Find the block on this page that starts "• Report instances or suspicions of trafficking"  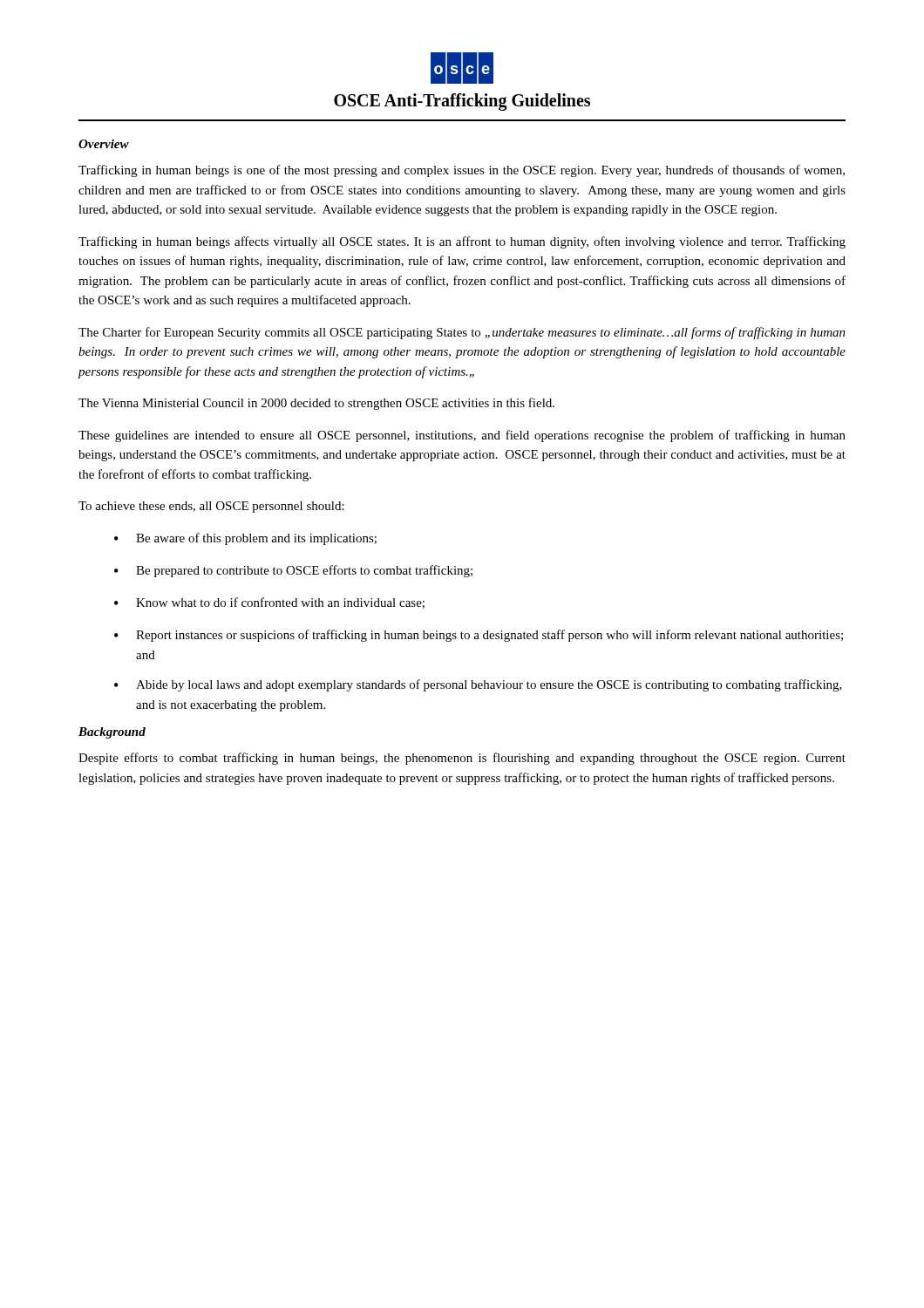pos(479,645)
